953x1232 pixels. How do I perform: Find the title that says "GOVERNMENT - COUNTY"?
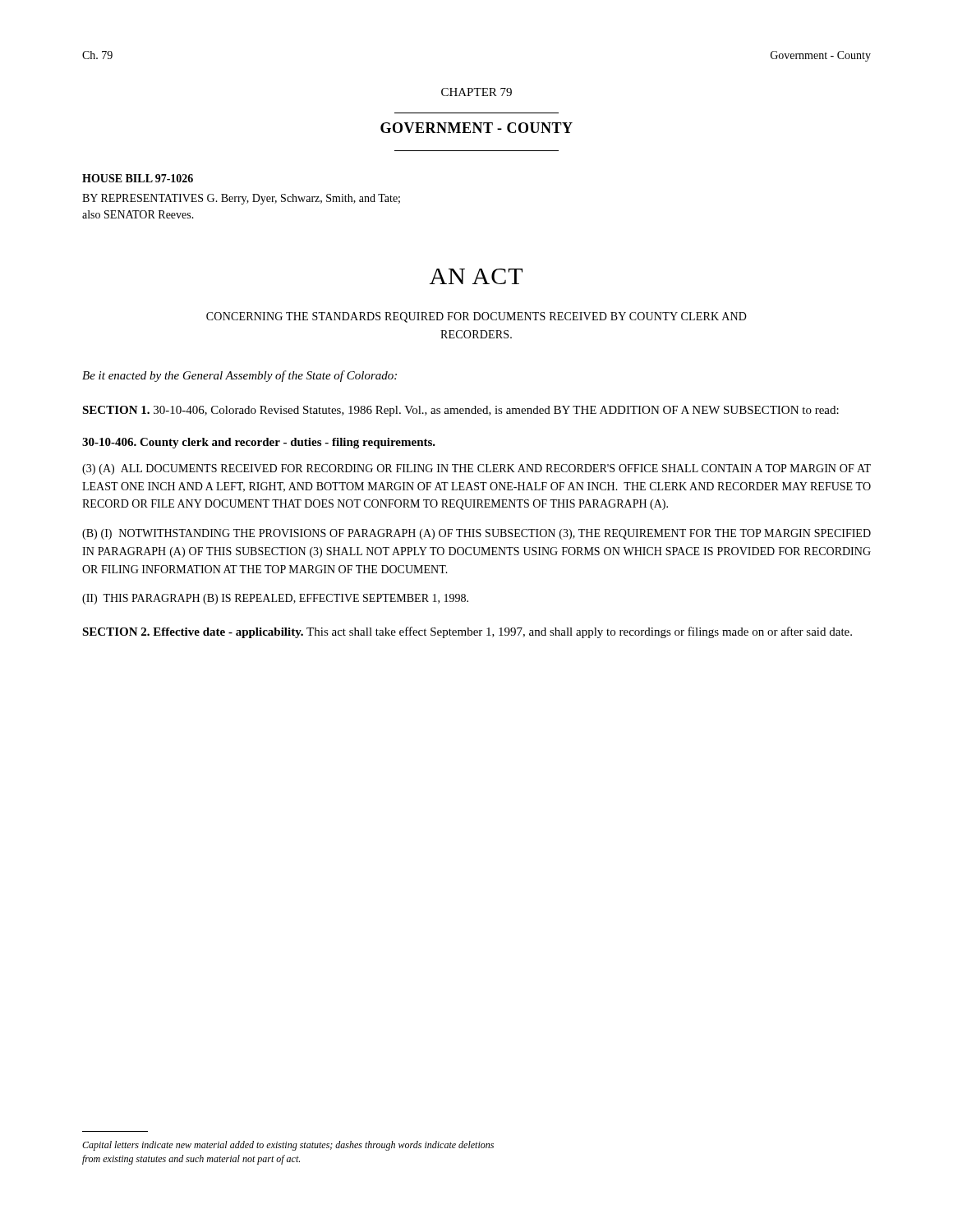click(476, 128)
